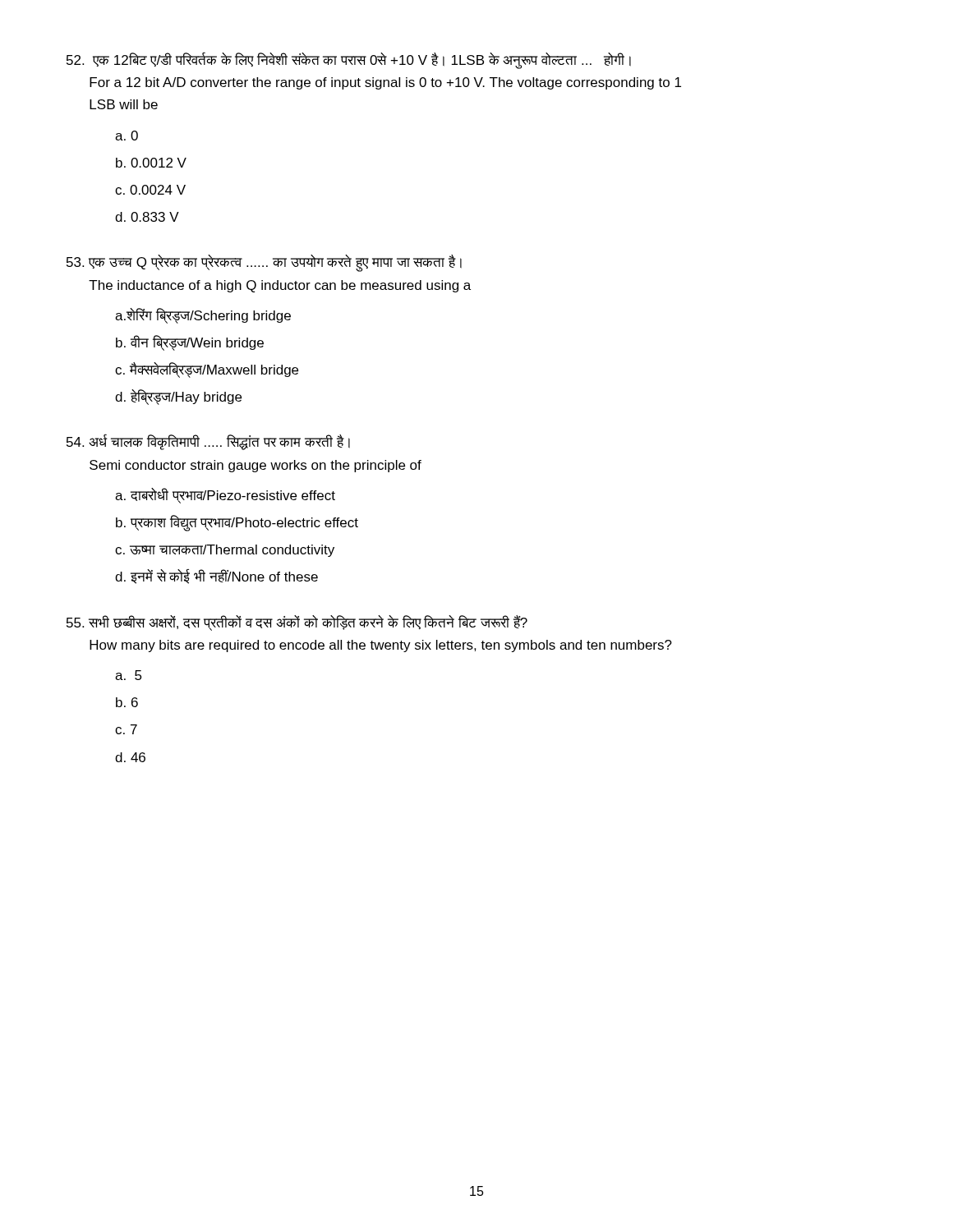Where does it say "a. 5"?
Viewport: 953px width, 1232px height.
[x=129, y=676]
